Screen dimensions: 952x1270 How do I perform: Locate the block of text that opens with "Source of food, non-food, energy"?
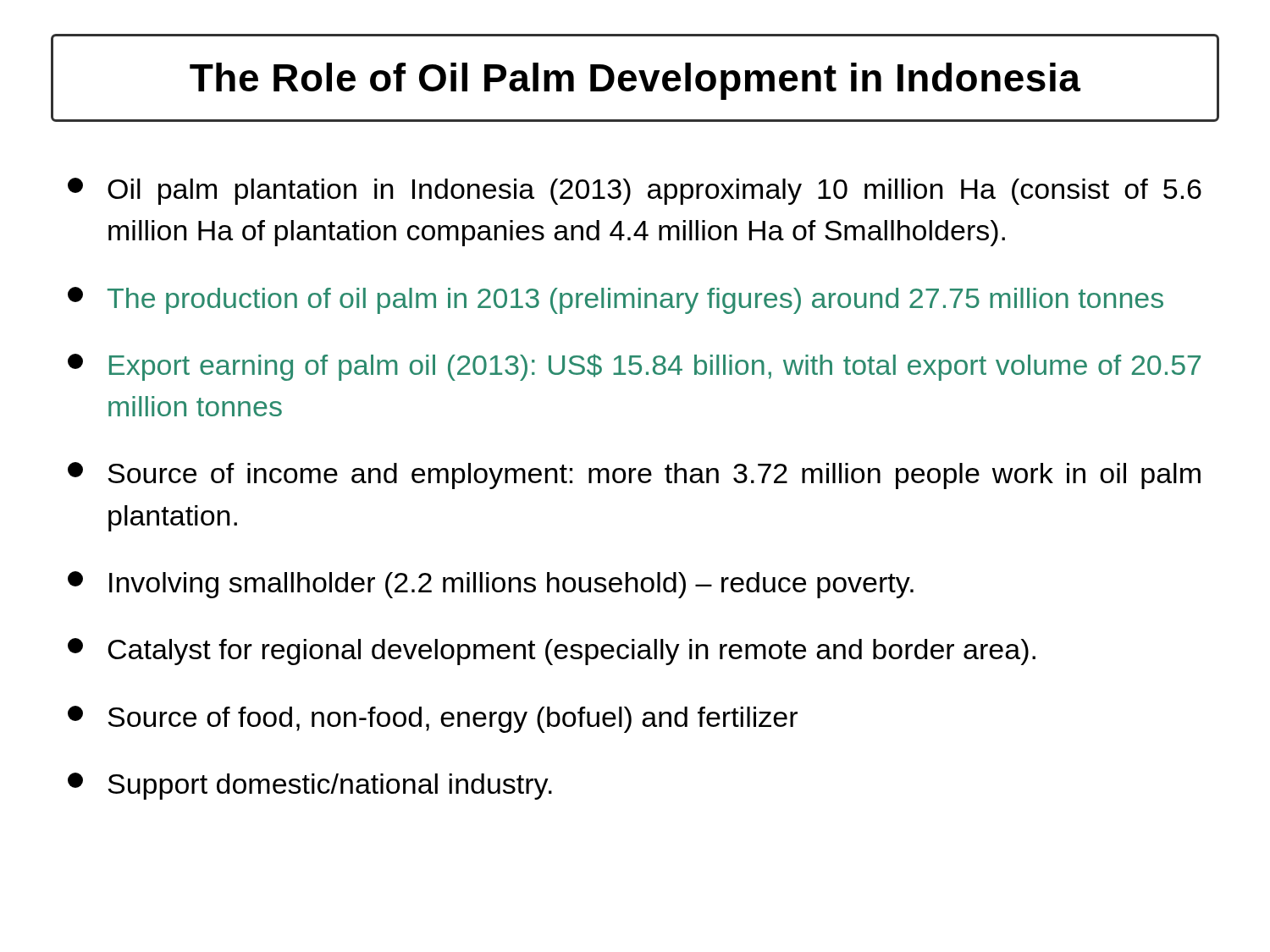click(x=635, y=717)
